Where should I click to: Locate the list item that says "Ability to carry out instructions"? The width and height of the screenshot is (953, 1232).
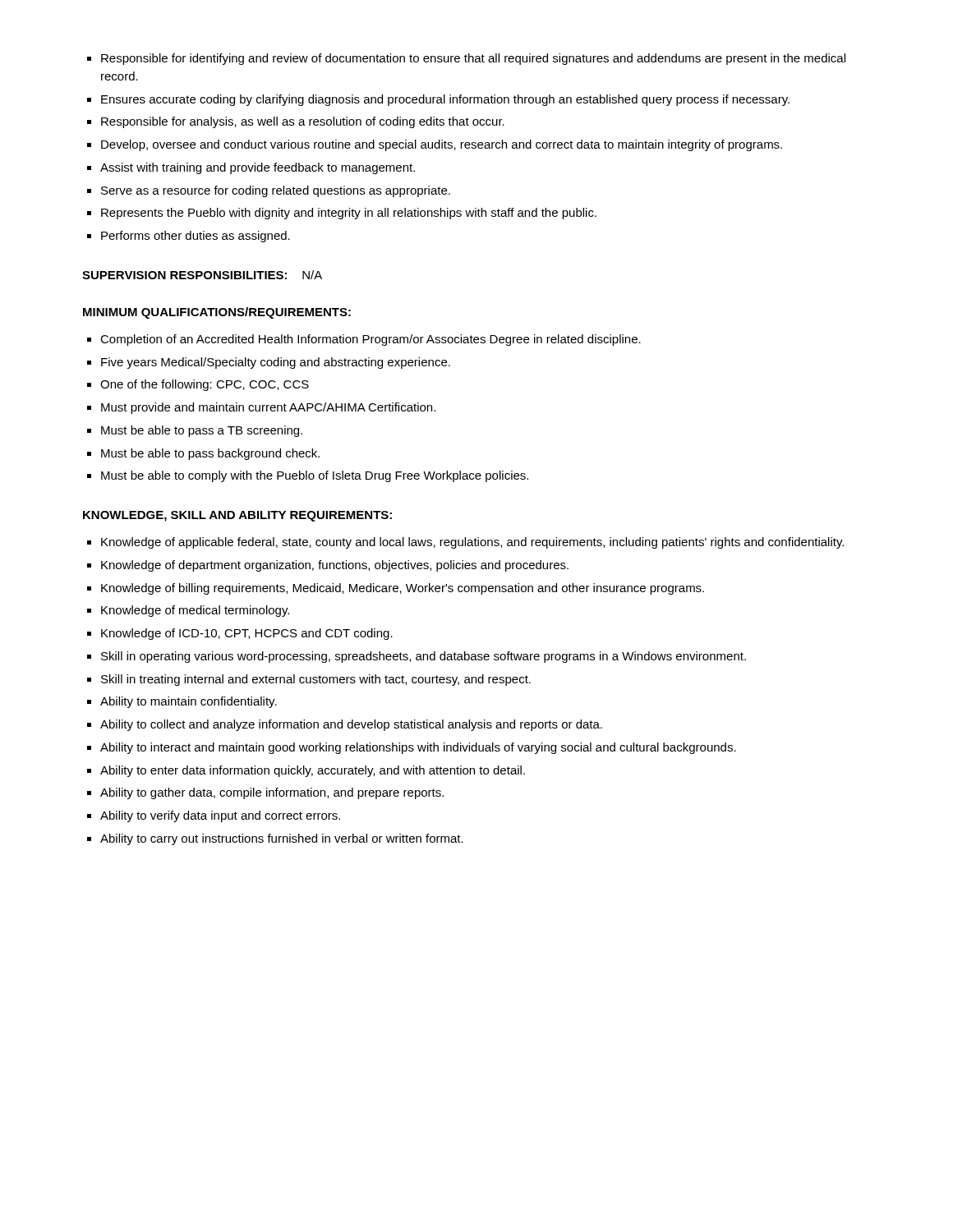point(282,839)
